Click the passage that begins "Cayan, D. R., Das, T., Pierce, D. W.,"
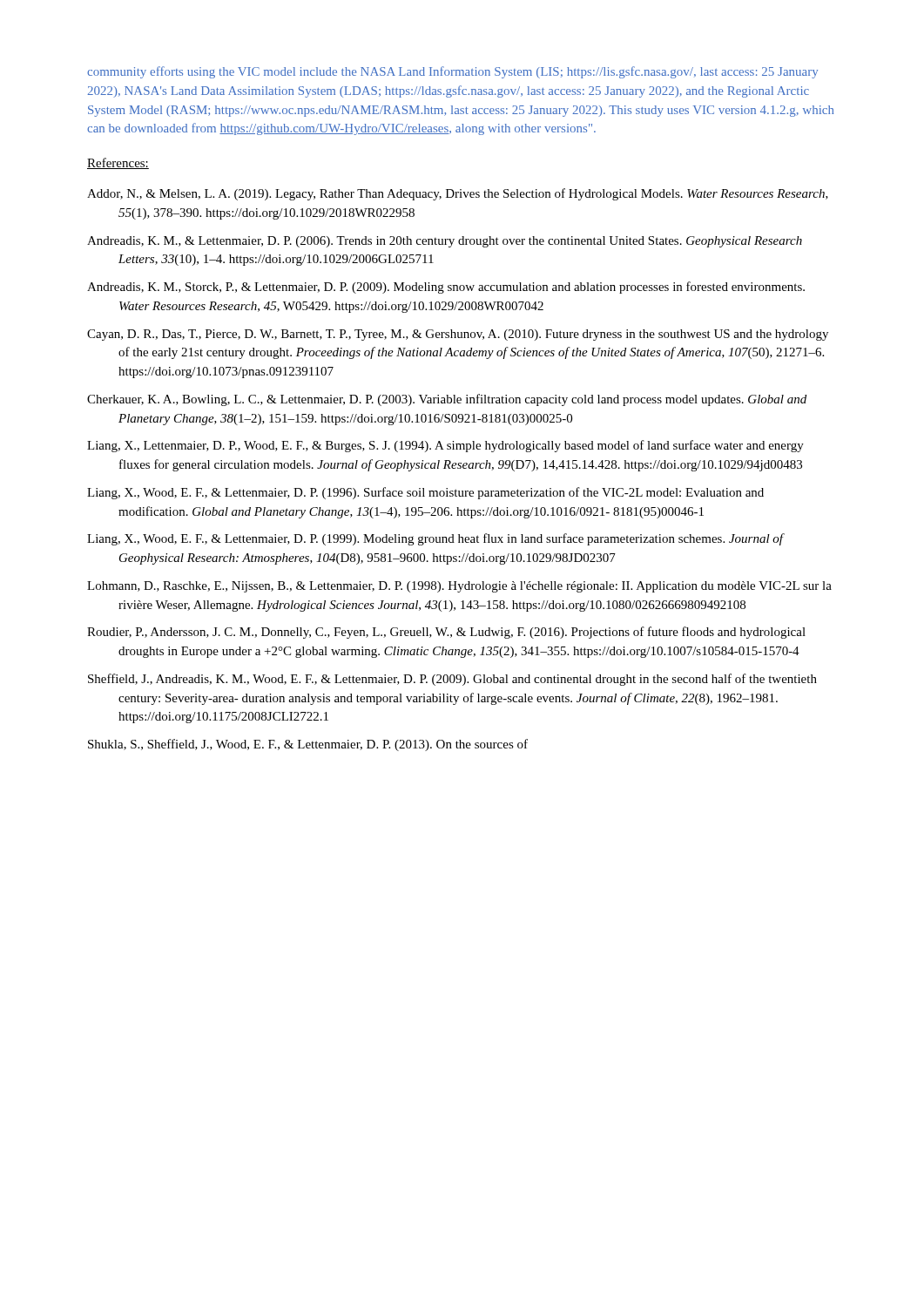 click(x=458, y=352)
